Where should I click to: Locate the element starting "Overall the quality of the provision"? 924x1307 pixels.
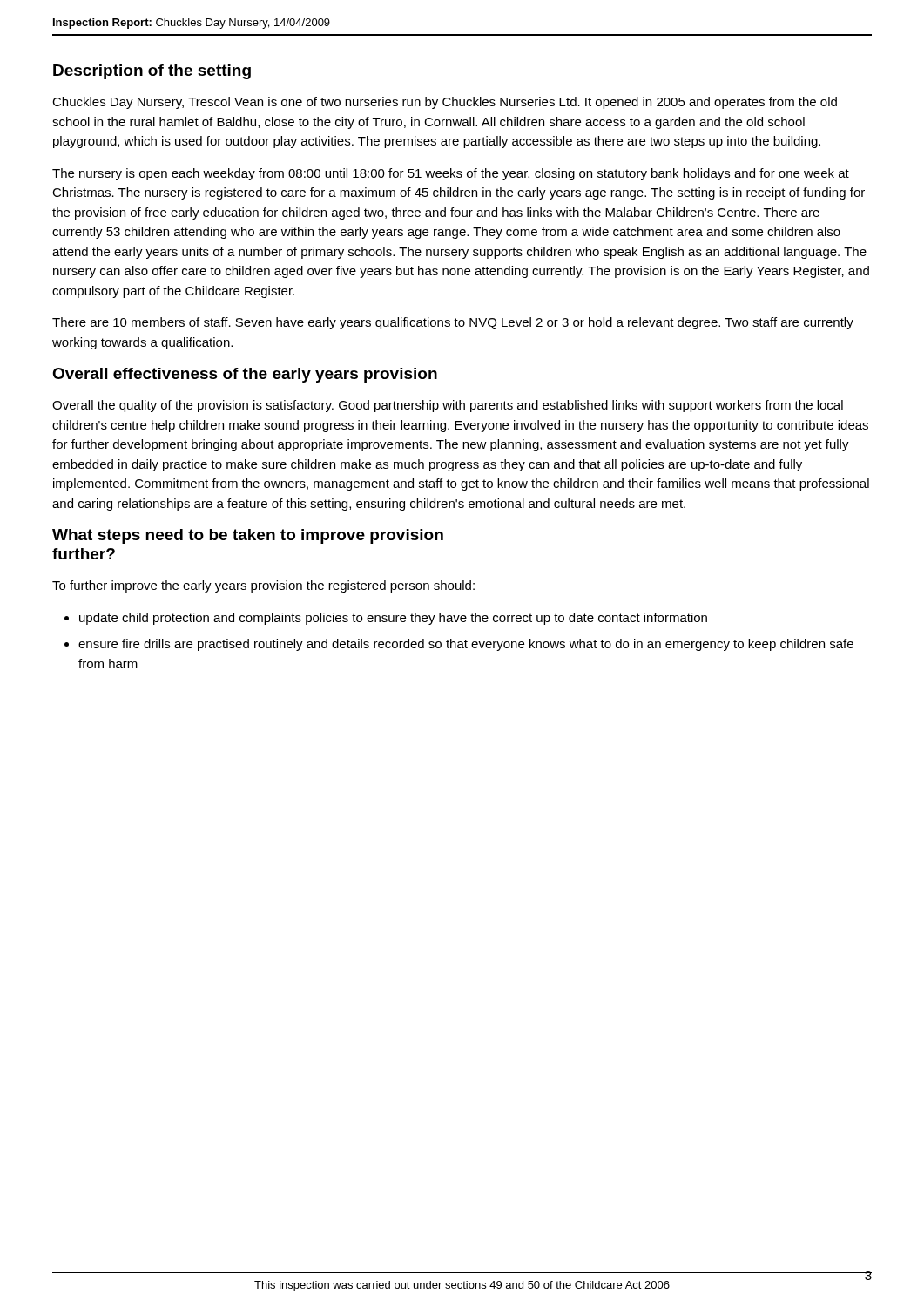(461, 454)
